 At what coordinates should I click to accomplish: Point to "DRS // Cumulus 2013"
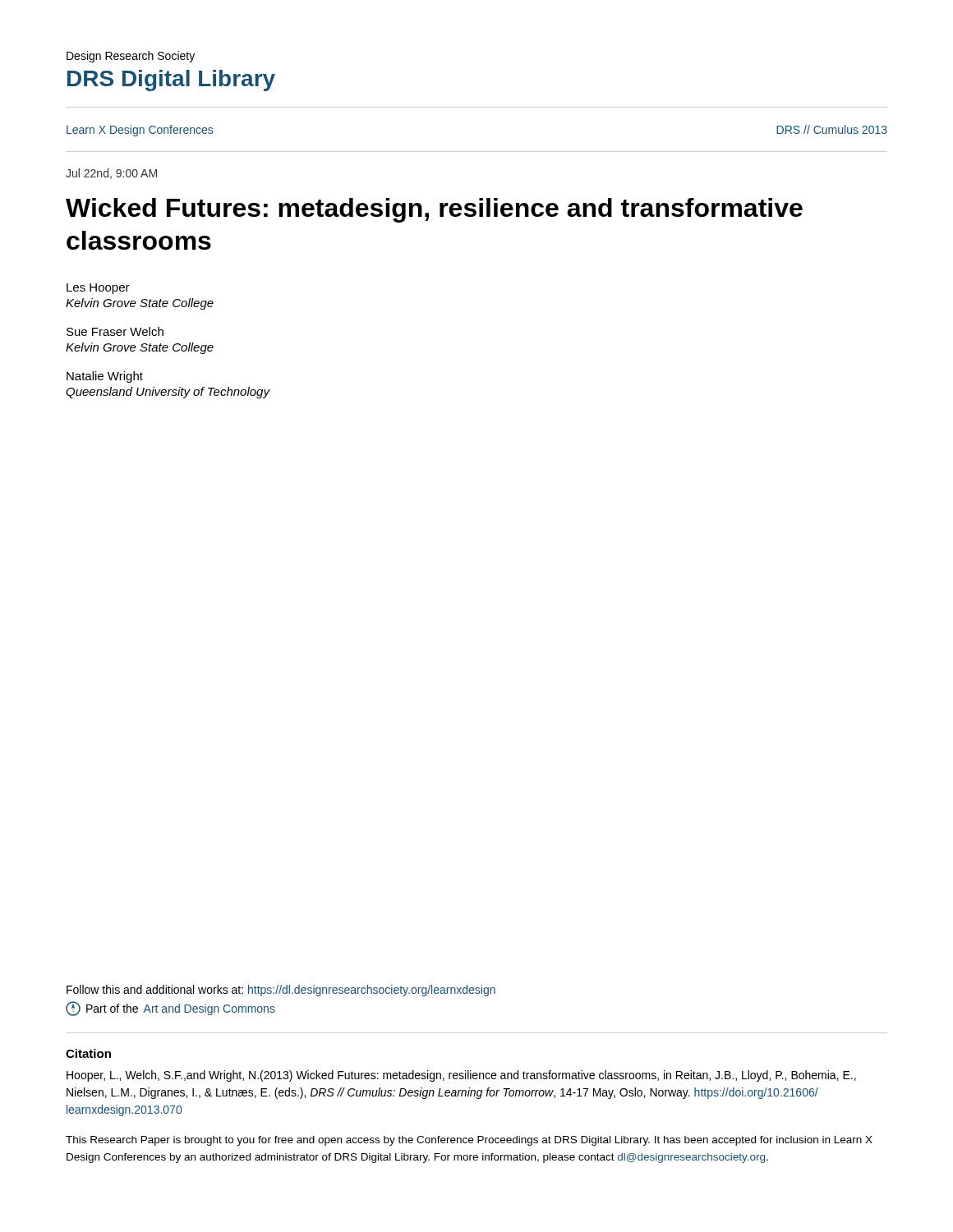coord(832,129)
